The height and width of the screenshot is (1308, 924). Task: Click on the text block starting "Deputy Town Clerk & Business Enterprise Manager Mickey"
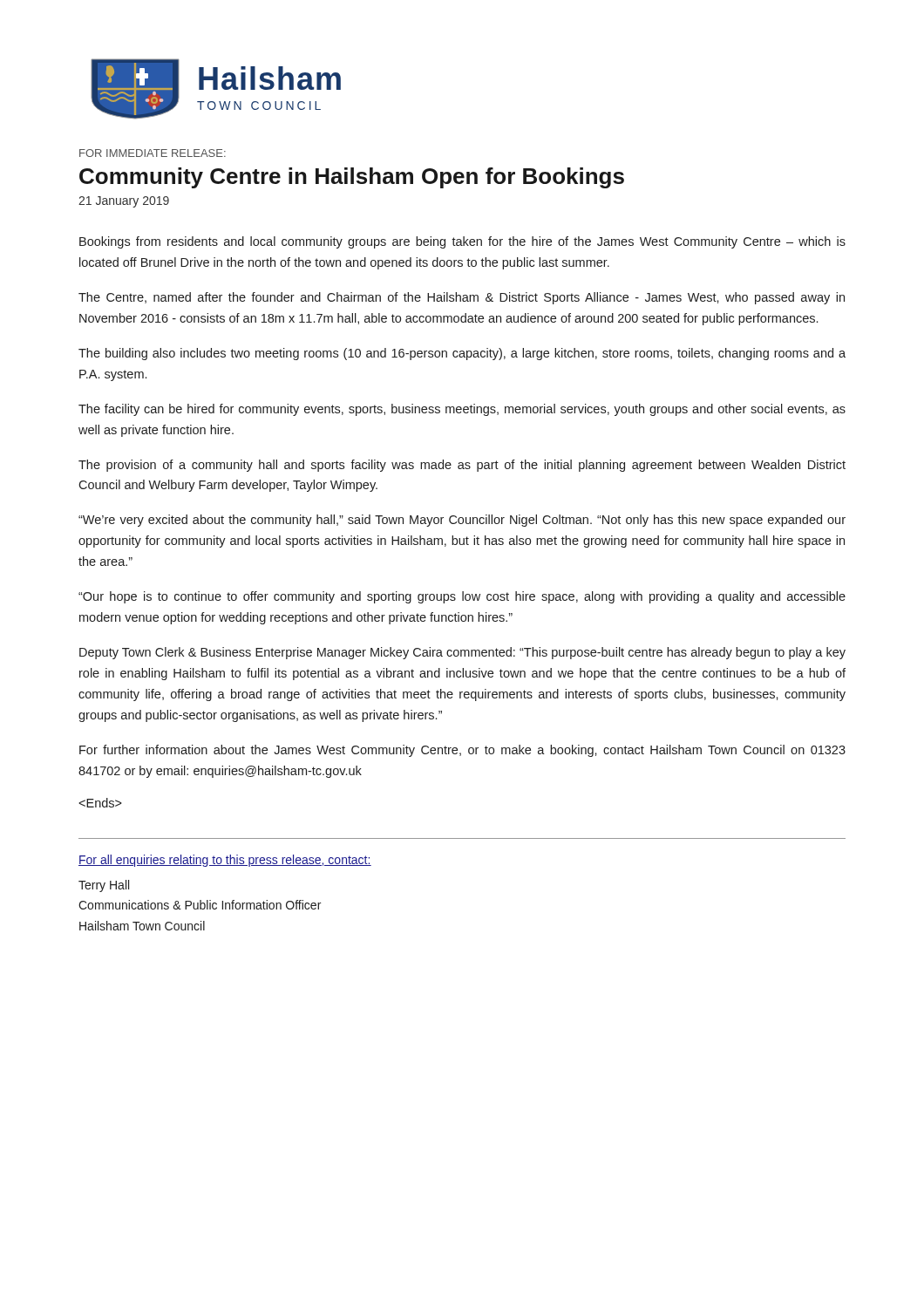click(462, 684)
